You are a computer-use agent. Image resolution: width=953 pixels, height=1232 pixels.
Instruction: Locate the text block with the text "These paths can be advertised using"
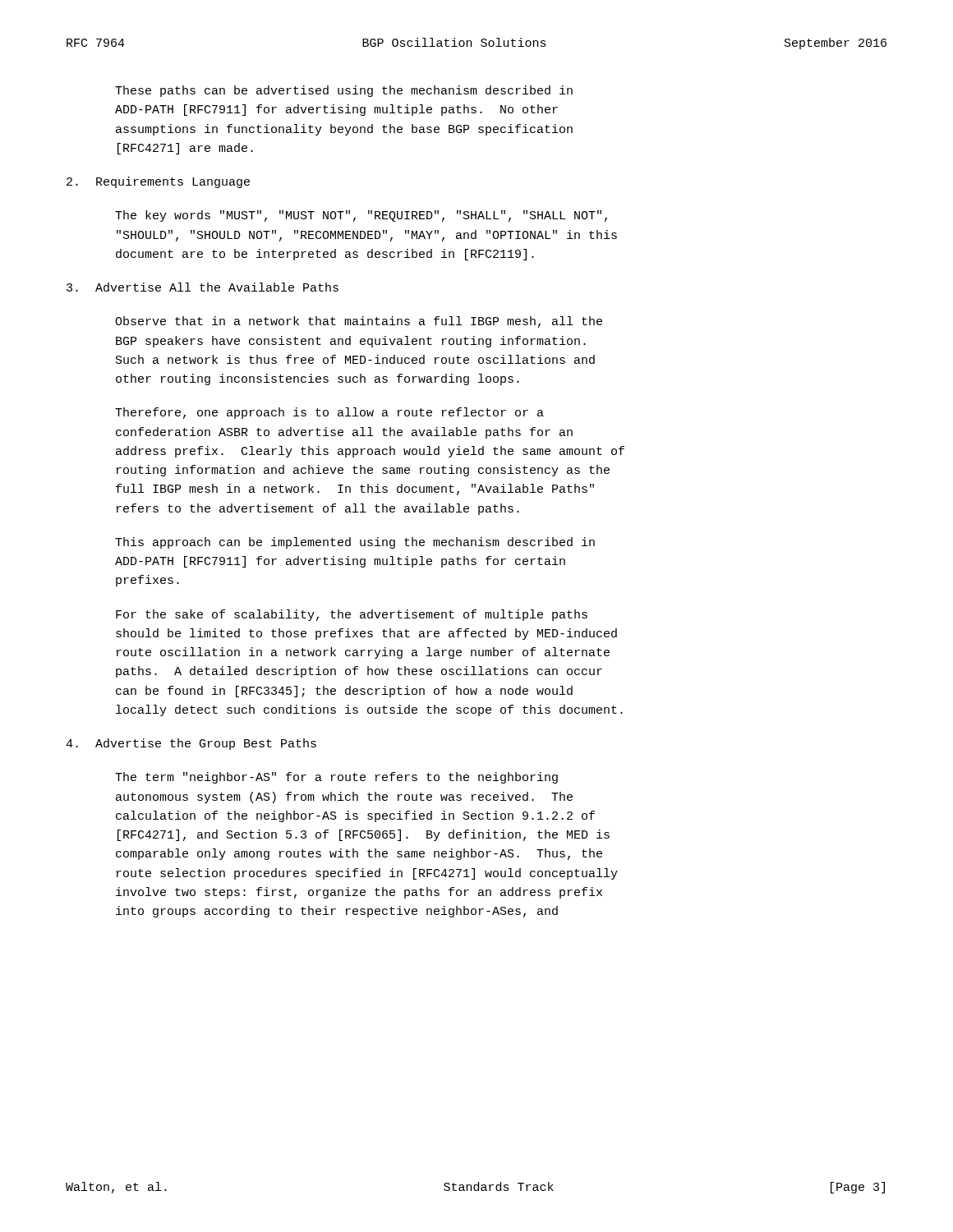tap(344, 120)
